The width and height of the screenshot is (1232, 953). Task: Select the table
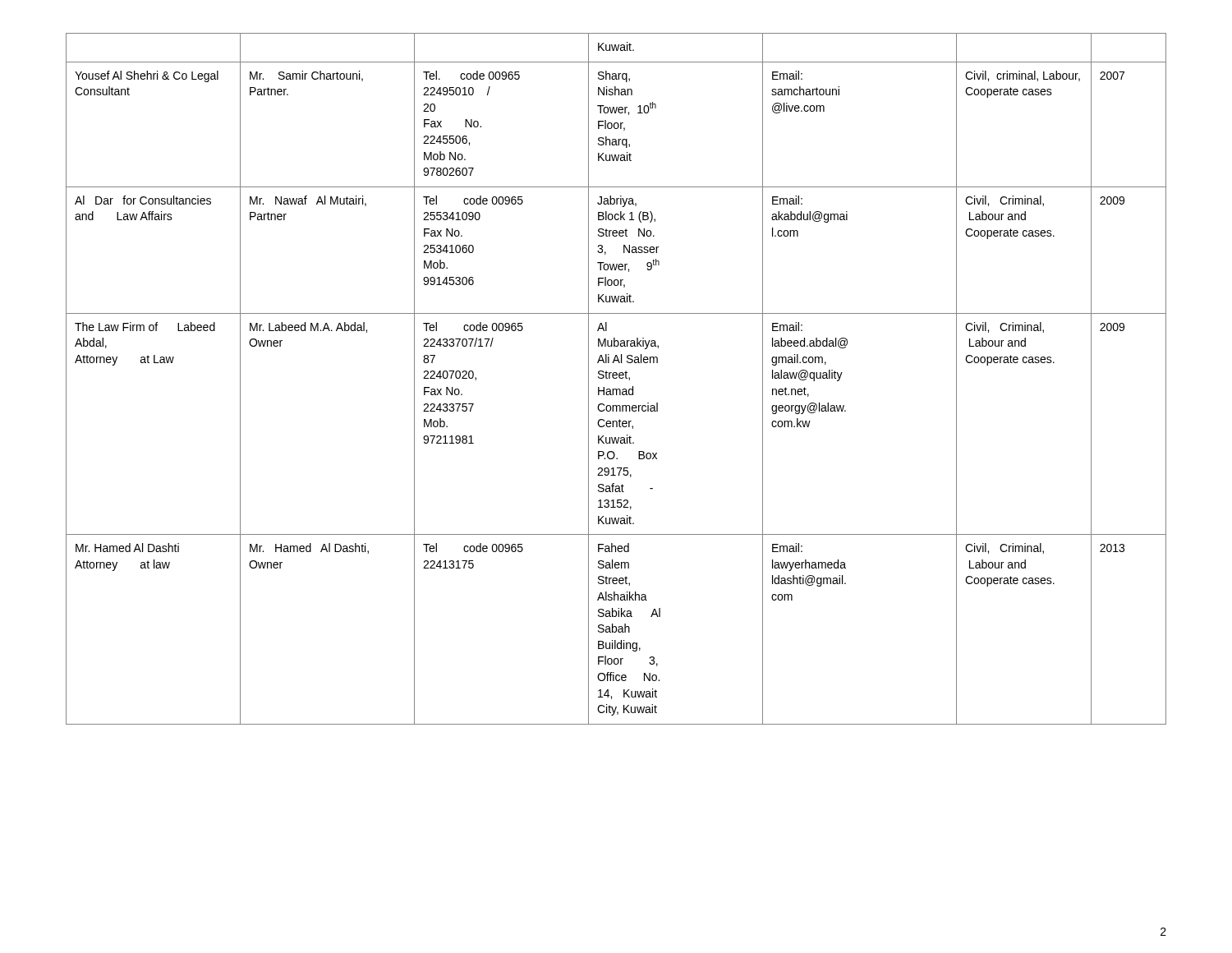coord(616,379)
